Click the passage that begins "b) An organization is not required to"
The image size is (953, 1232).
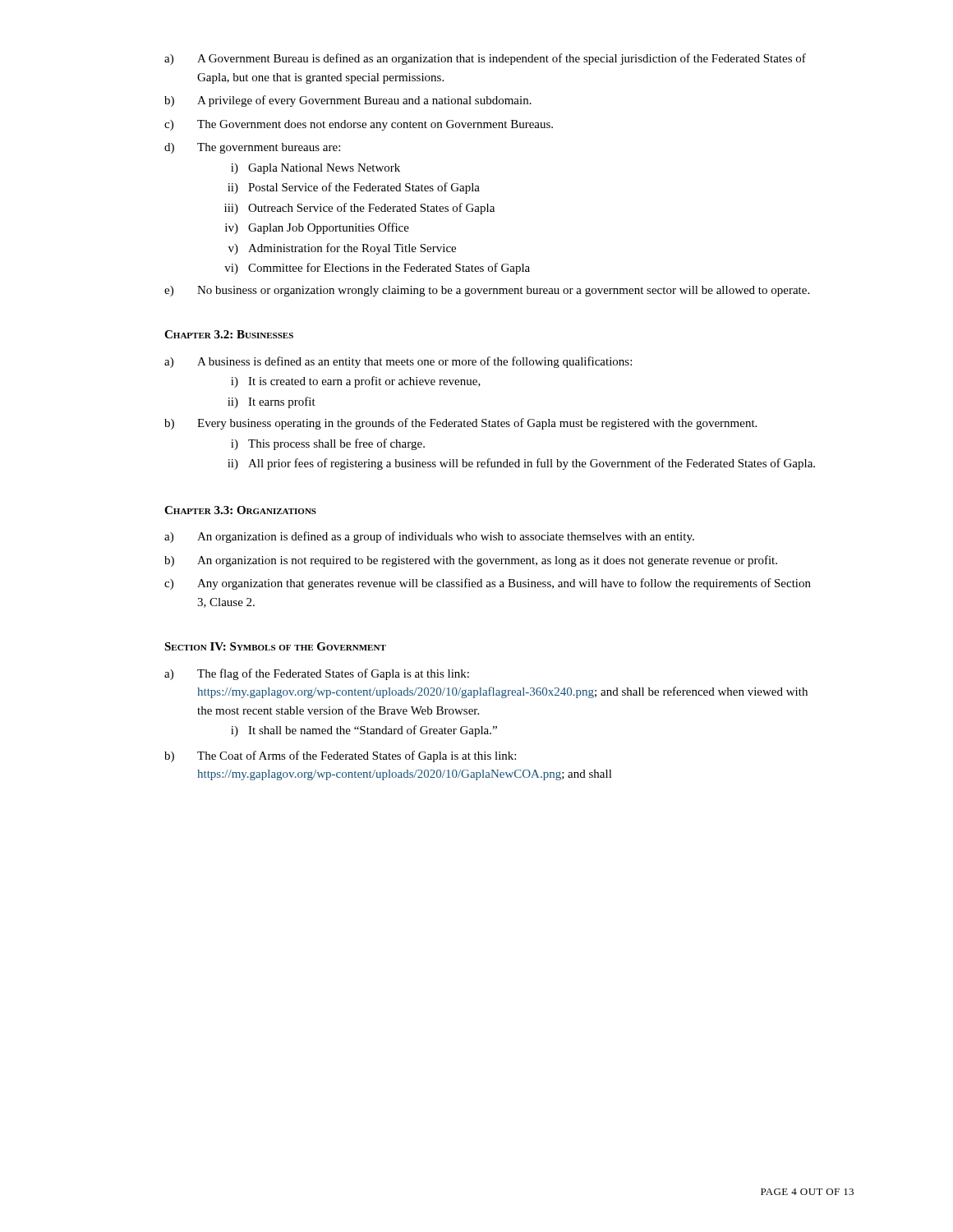(x=493, y=560)
